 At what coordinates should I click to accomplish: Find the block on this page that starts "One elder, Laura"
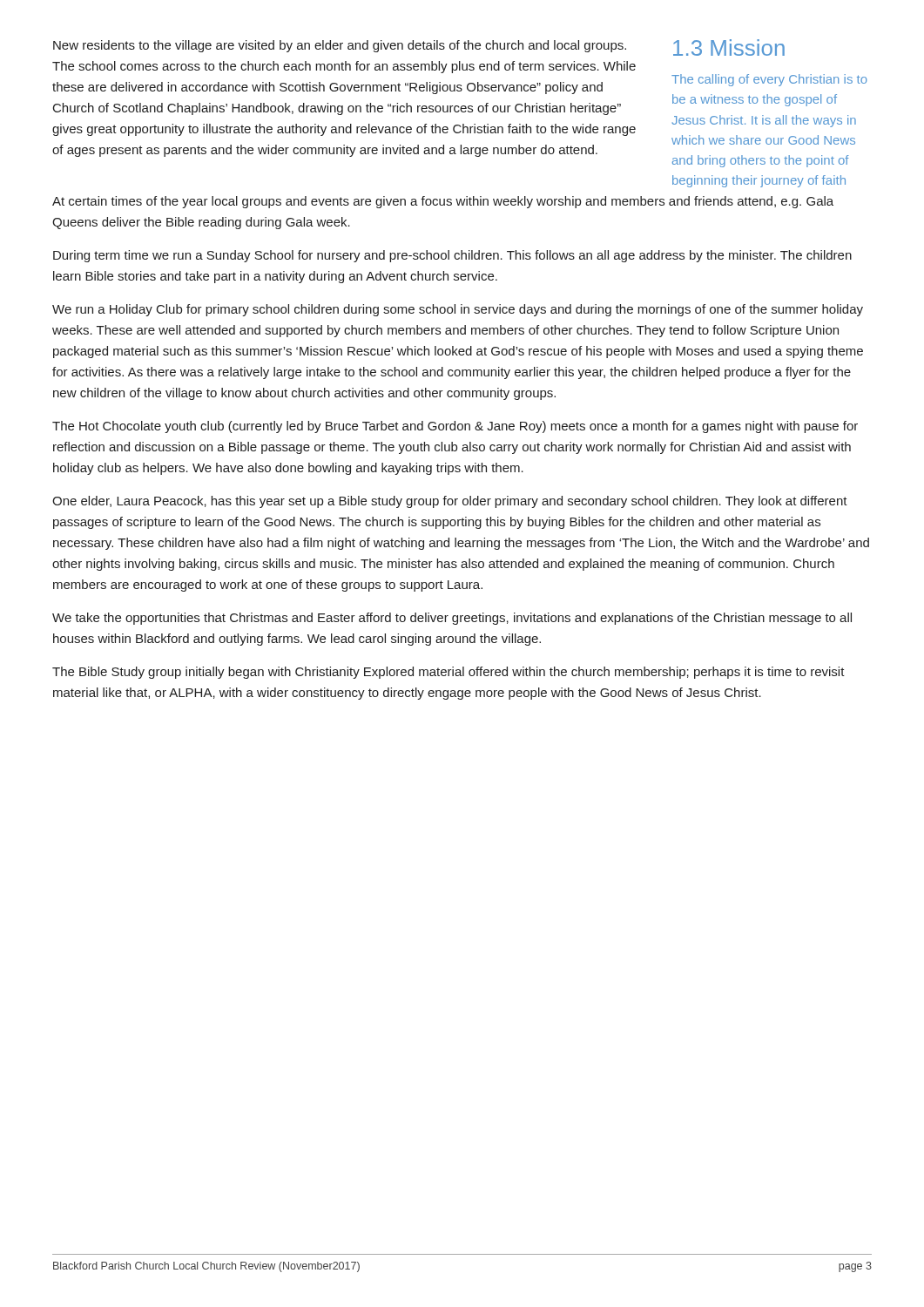(x=461, y=542)
